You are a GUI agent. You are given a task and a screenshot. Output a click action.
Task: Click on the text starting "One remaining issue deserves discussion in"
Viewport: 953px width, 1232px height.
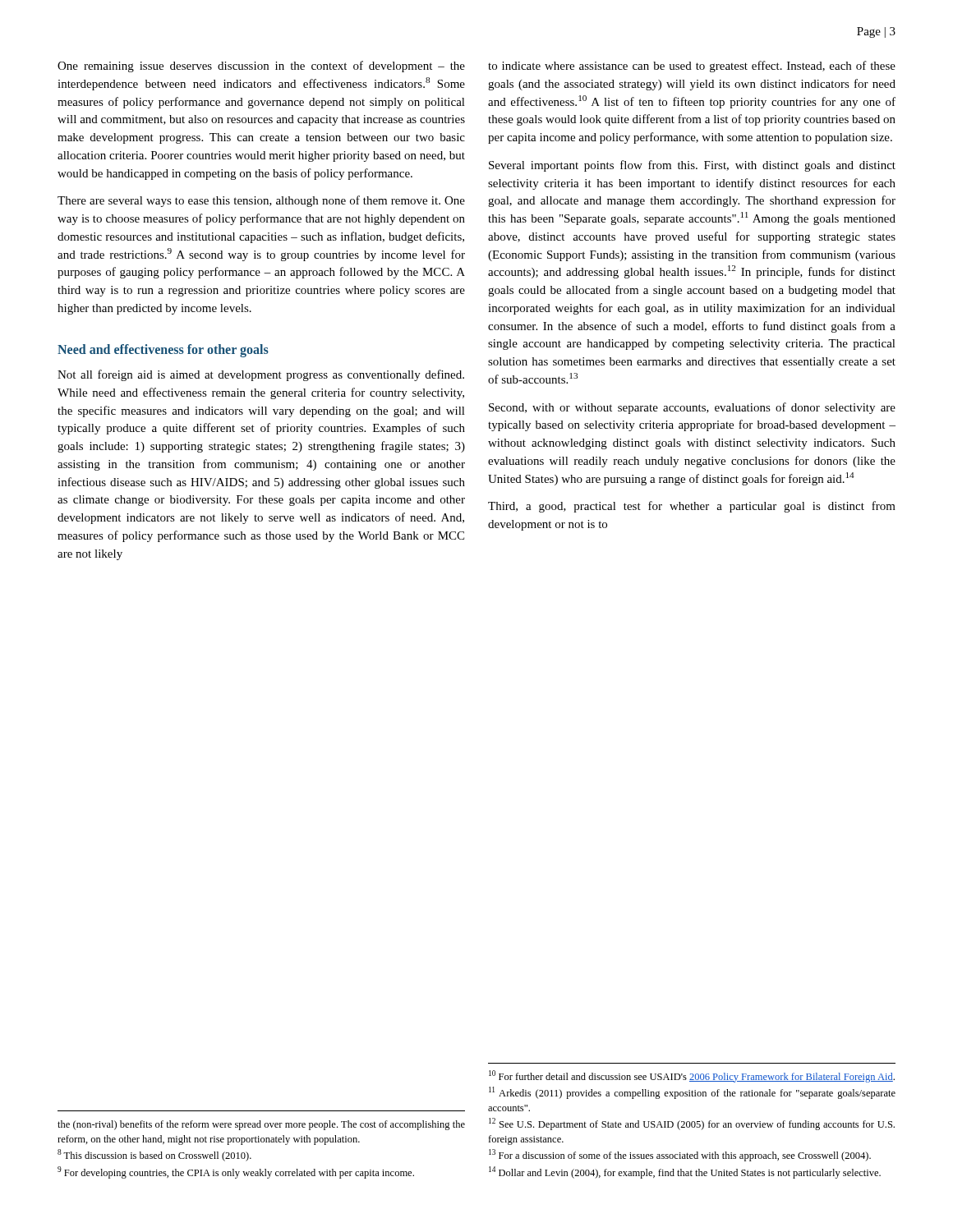click(x=261, y=119)
